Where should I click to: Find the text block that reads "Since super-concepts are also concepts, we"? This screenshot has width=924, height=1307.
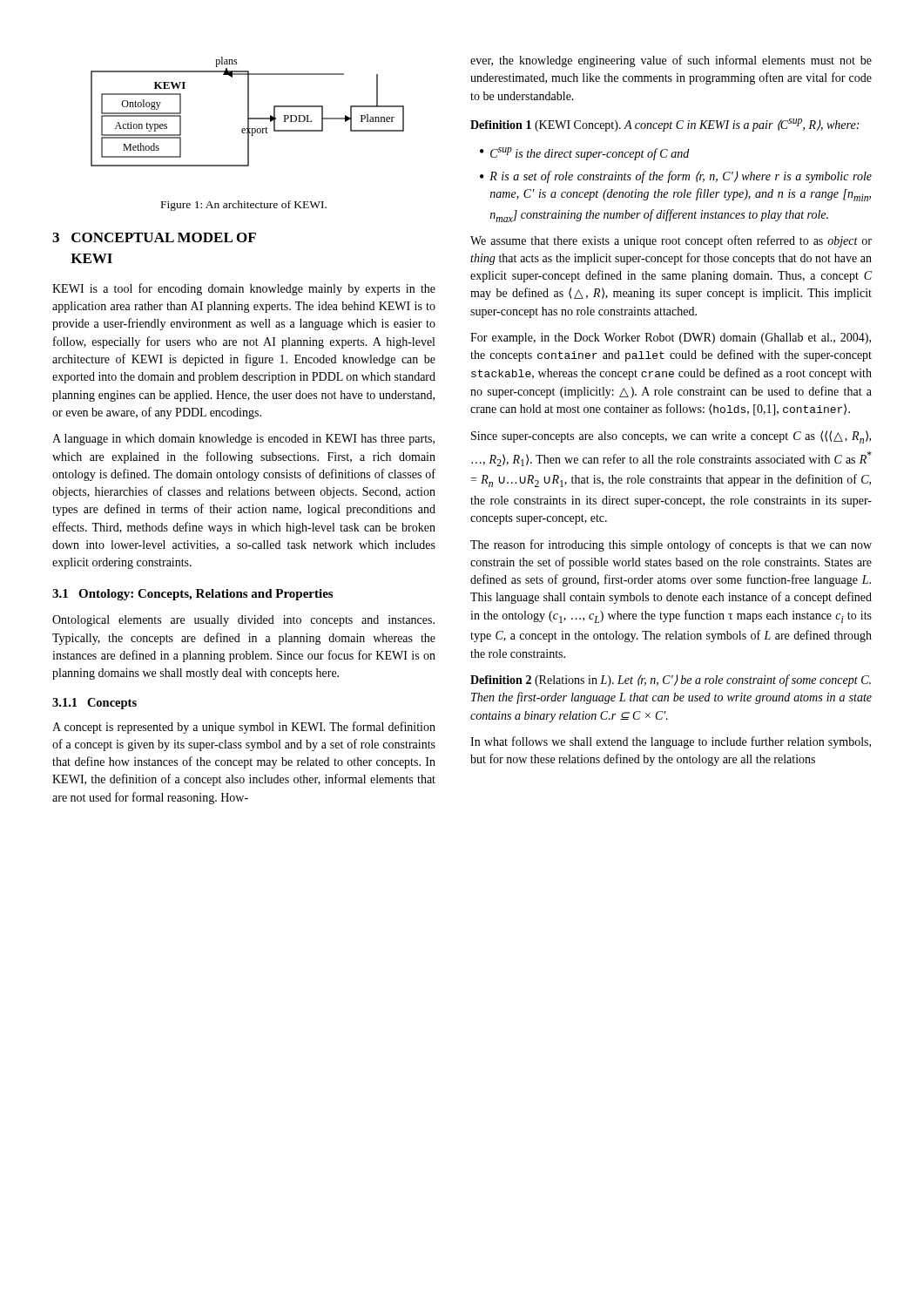(x=671, y=477)
